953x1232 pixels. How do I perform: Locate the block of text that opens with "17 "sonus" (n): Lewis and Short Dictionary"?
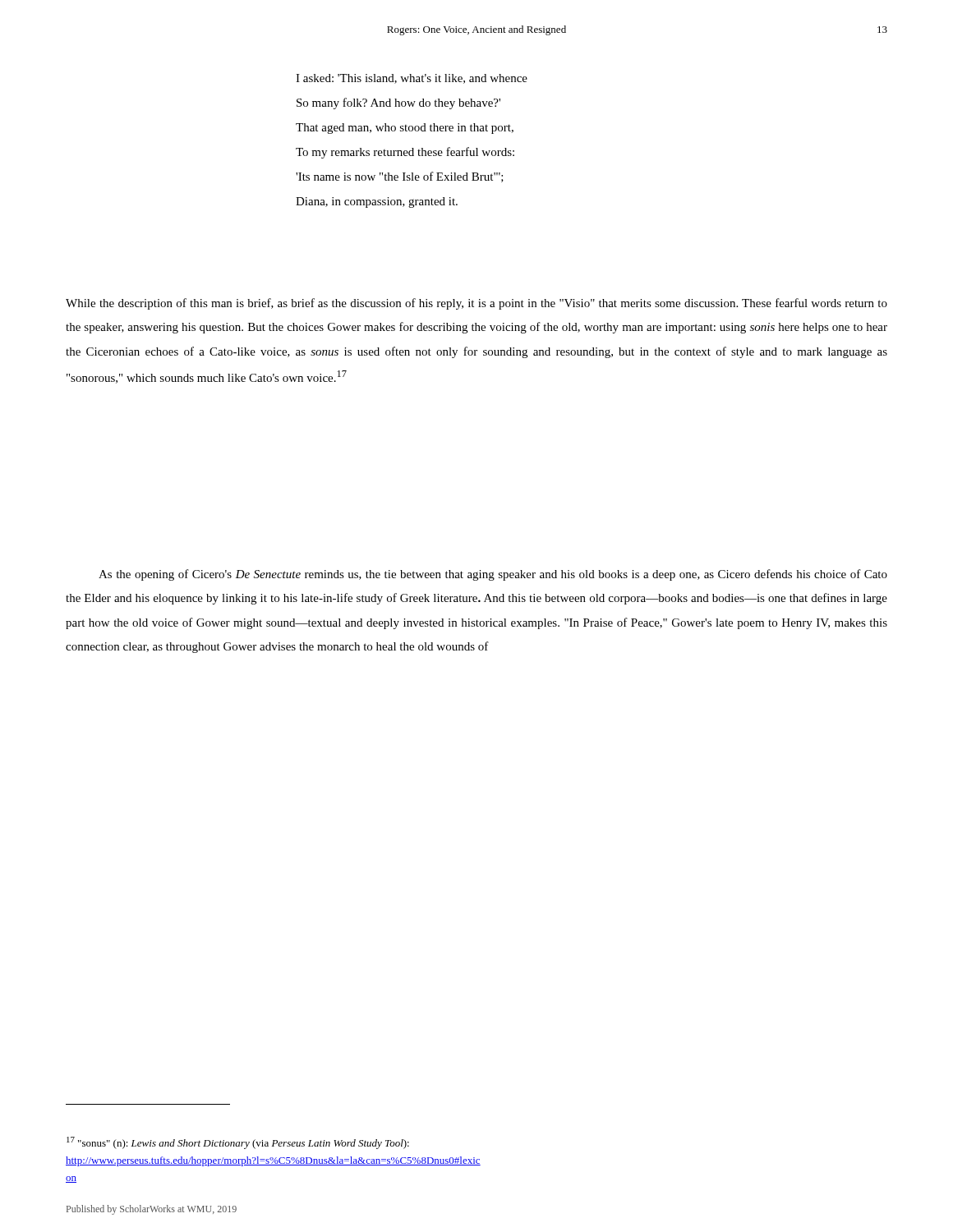coord(273,1159)
